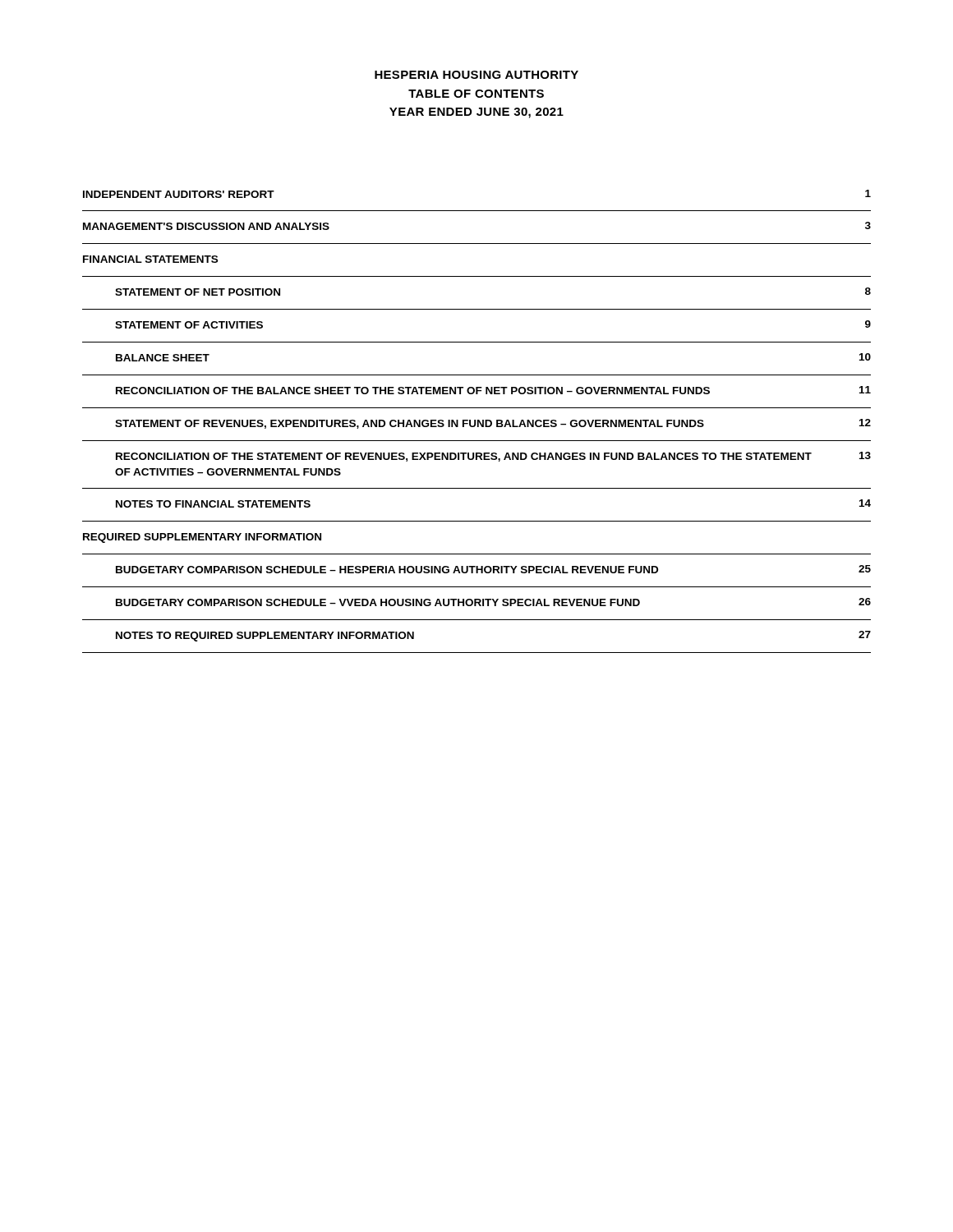Navigate to the text block starting "STATEMENT OF NET POSITION 8"
Image resolution: width=953 pixels, height=1232 pixels.
196,292
